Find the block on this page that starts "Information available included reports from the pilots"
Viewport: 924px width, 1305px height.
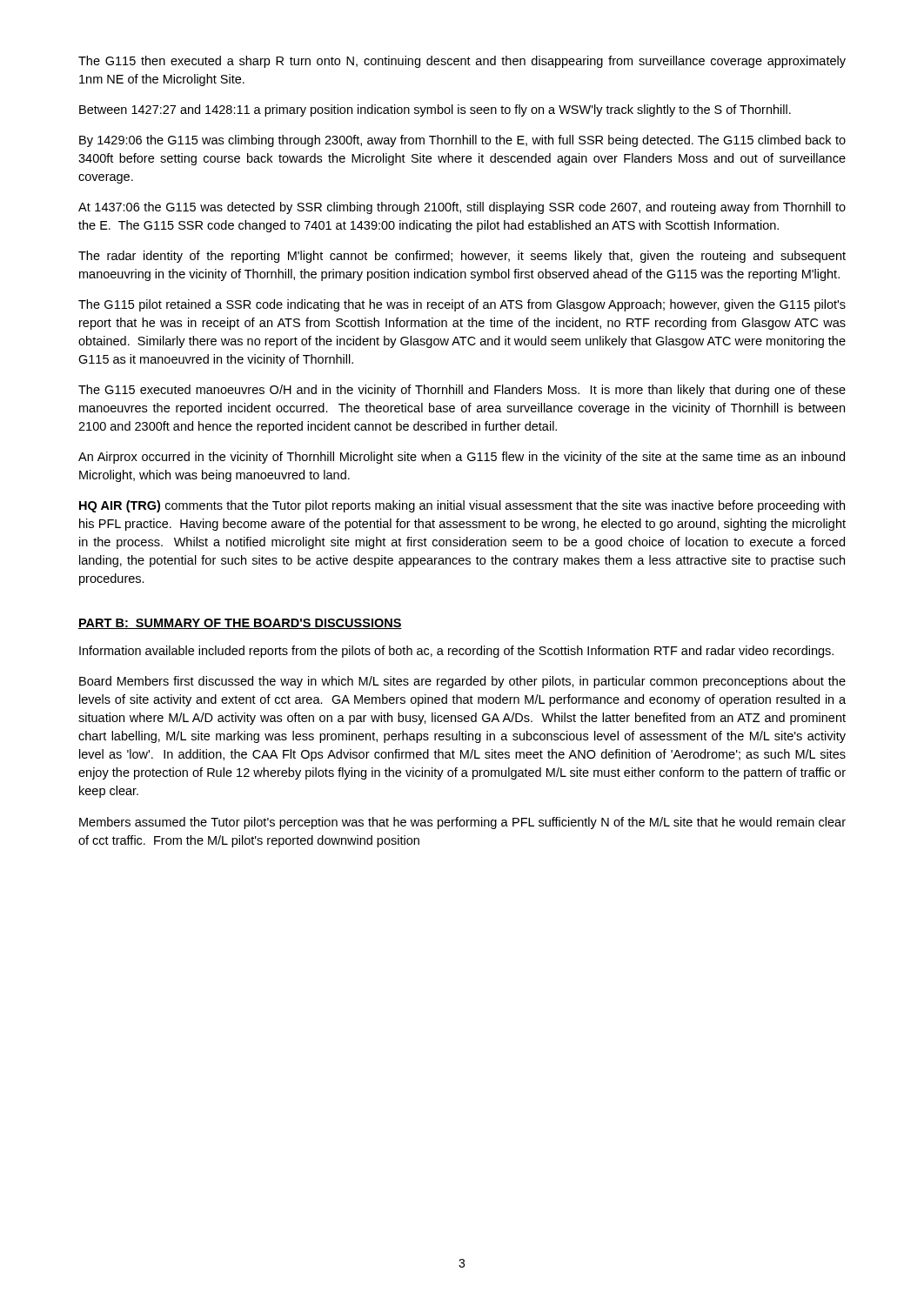[457, 651]
